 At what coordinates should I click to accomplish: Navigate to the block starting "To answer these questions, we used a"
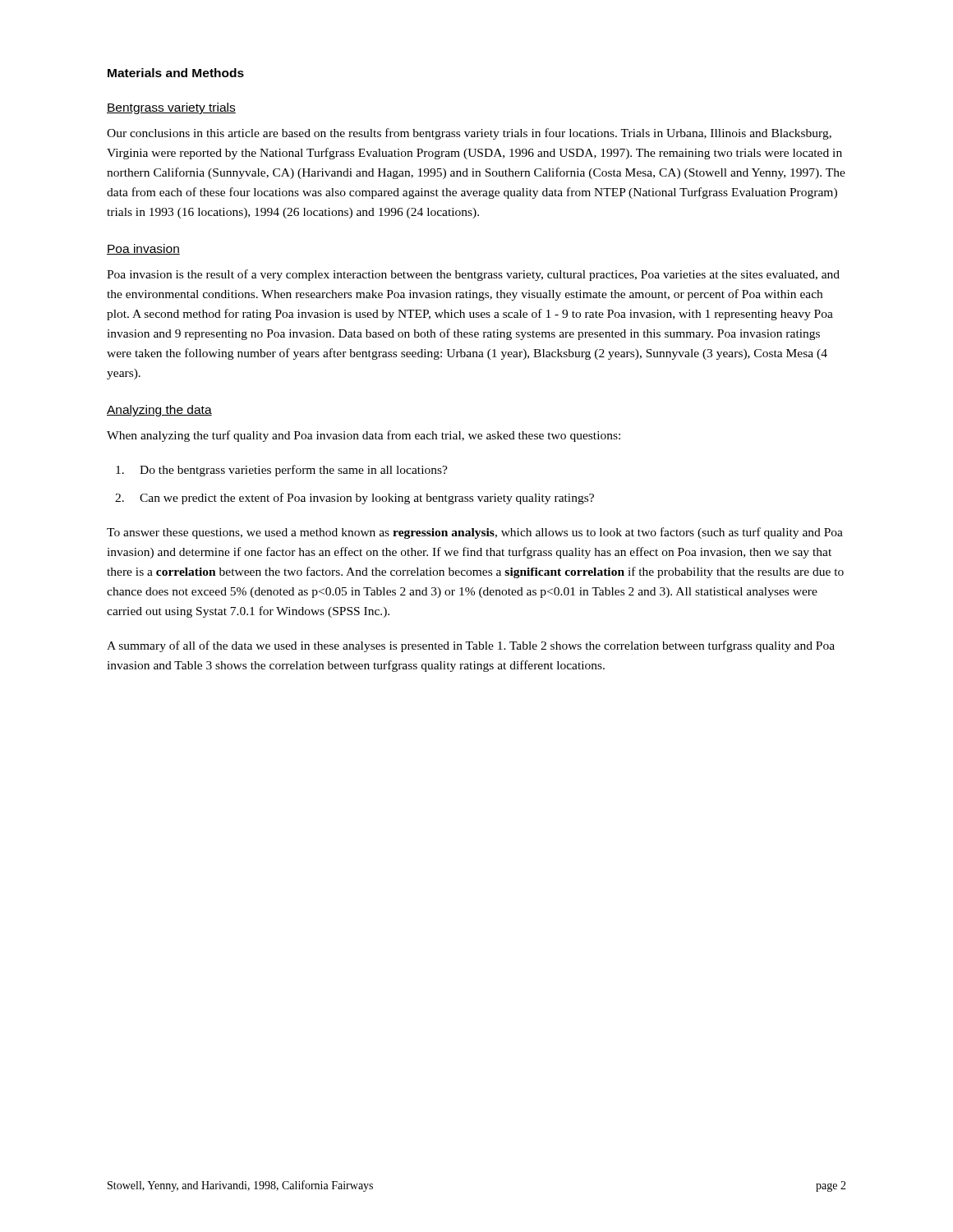coord(475,571)
